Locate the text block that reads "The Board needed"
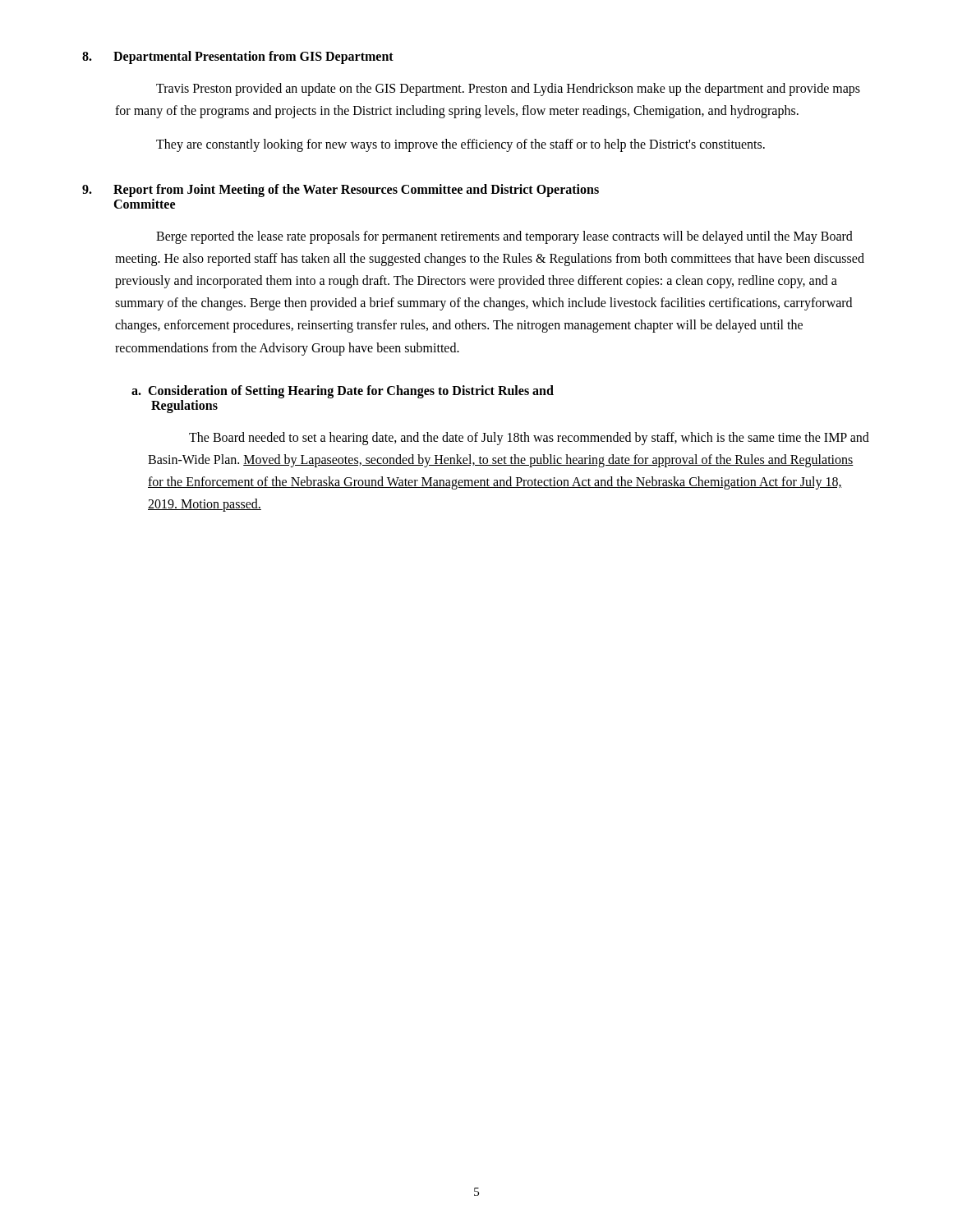Viewport: 953px width, 1232px height. [x=509, y=471]
